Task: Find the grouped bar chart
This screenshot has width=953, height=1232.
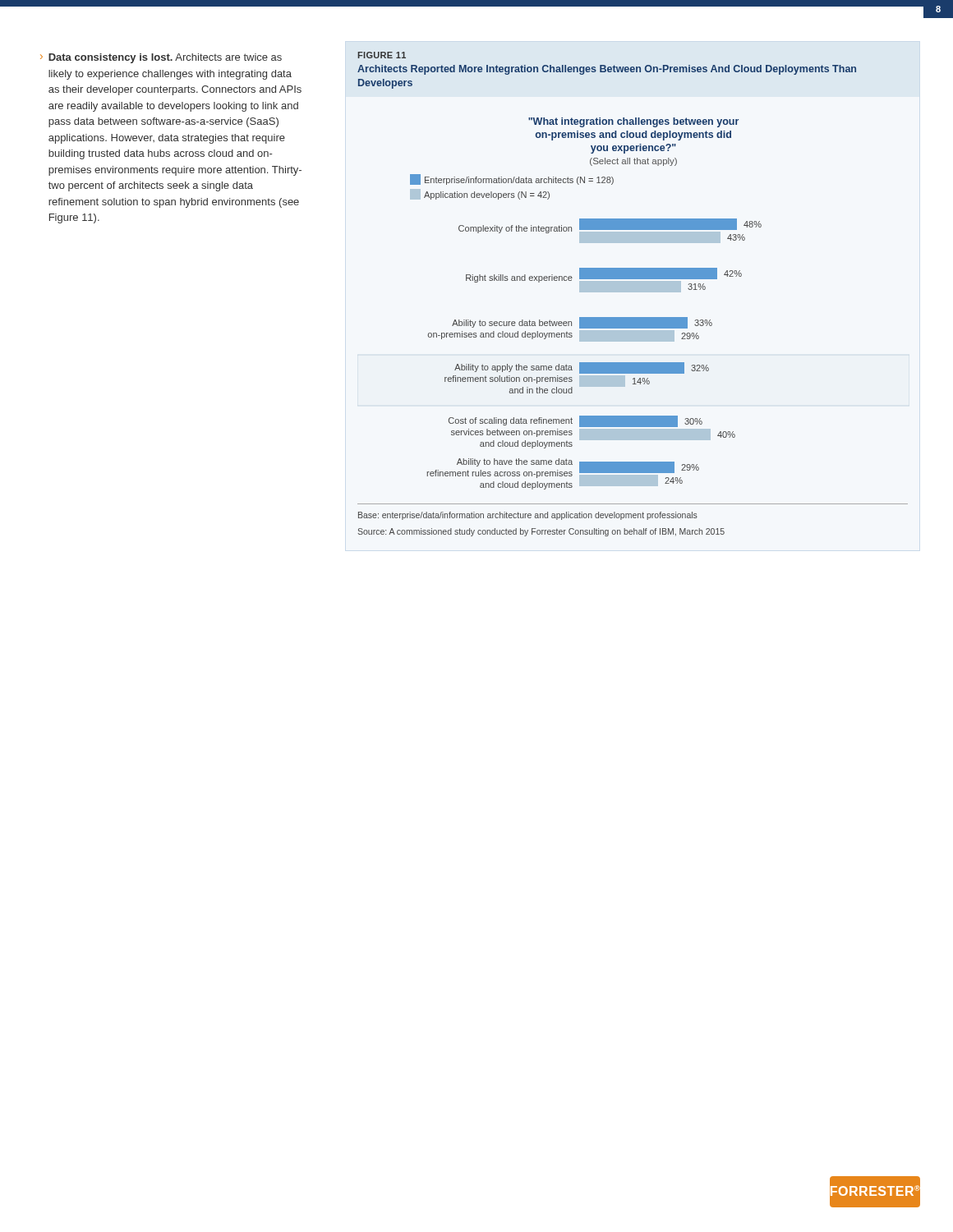Action: pos(633,302)
